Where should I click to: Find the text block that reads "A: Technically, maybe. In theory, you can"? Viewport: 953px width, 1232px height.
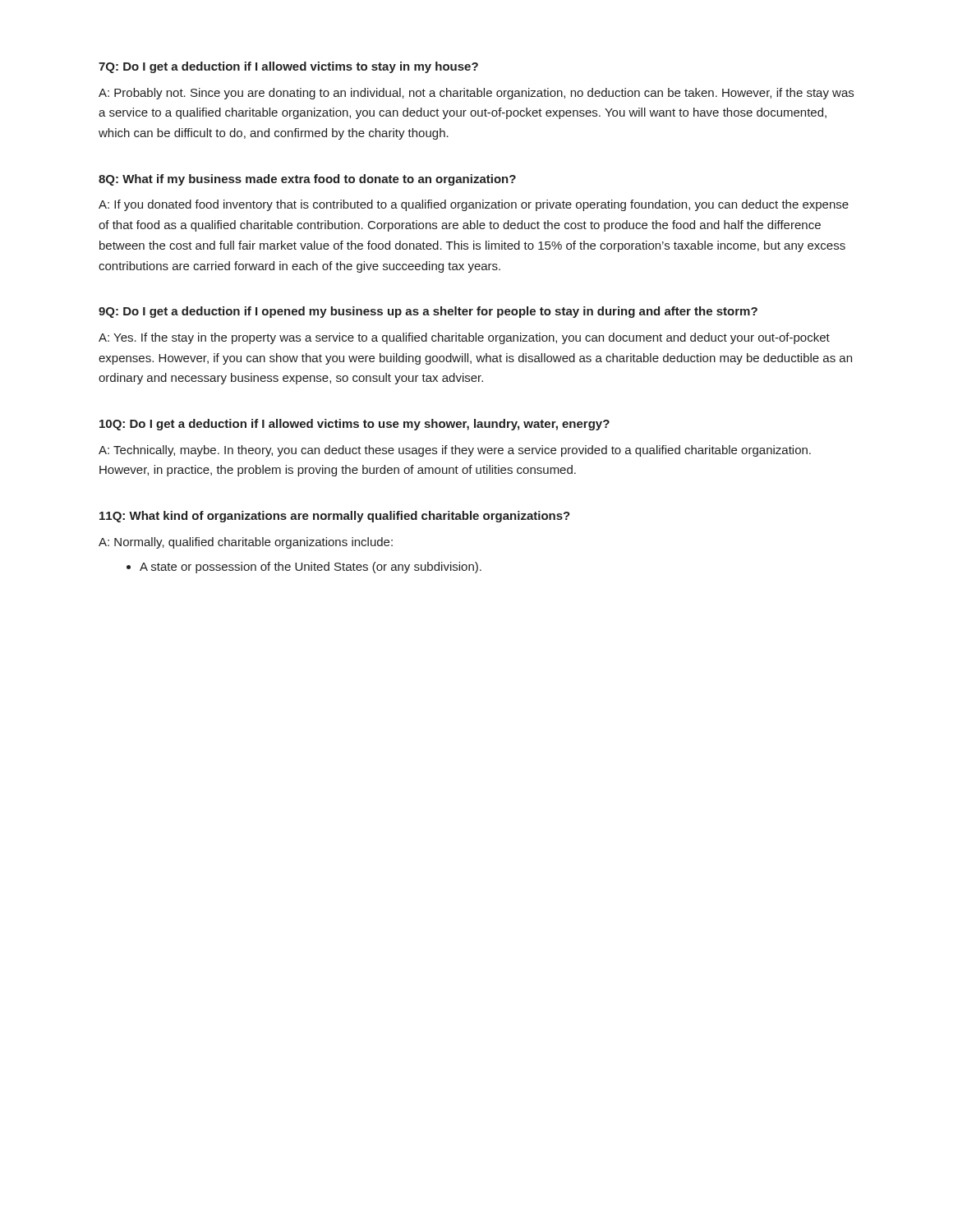click(x=455, y=459)
